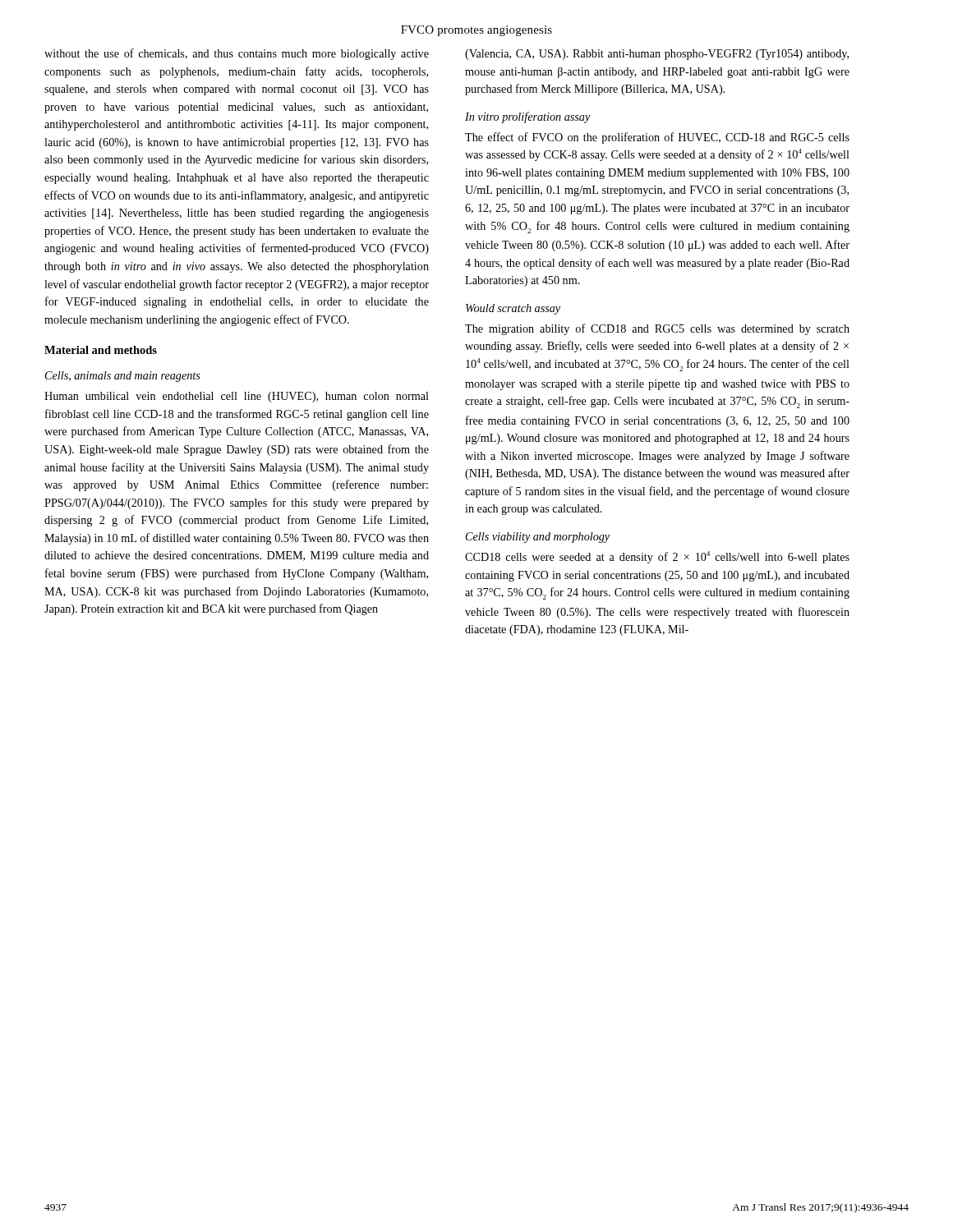Click on the text starting "Cells, animals and main reagents"

click(x=122, y=376)
